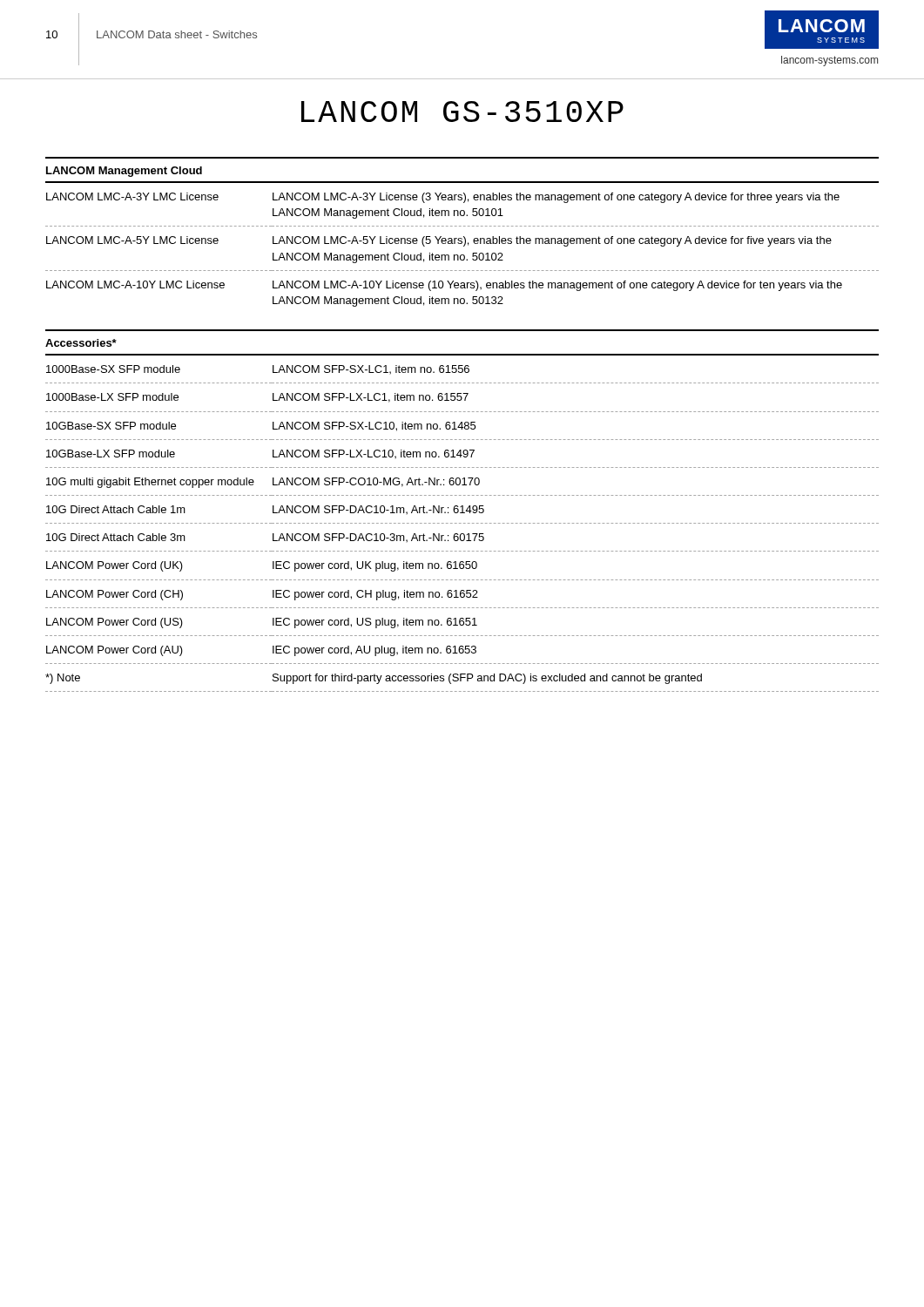924x1307 pixels.
Task: Click where it says "LANCOM GS-3510XP"
Action: (x=462, y=114)
